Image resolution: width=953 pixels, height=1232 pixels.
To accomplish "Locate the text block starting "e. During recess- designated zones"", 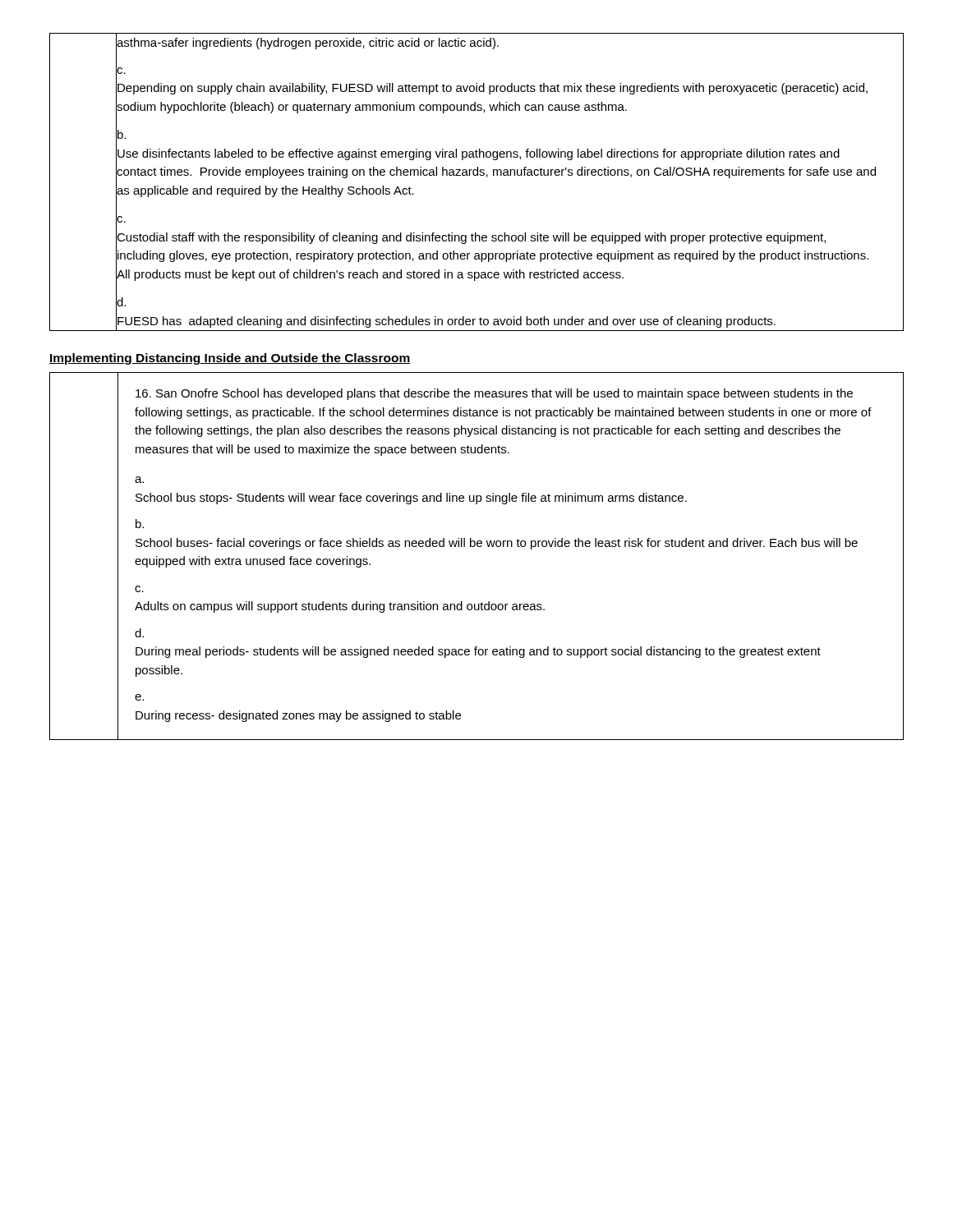I will pyautogui.click(x=139, y=697).
